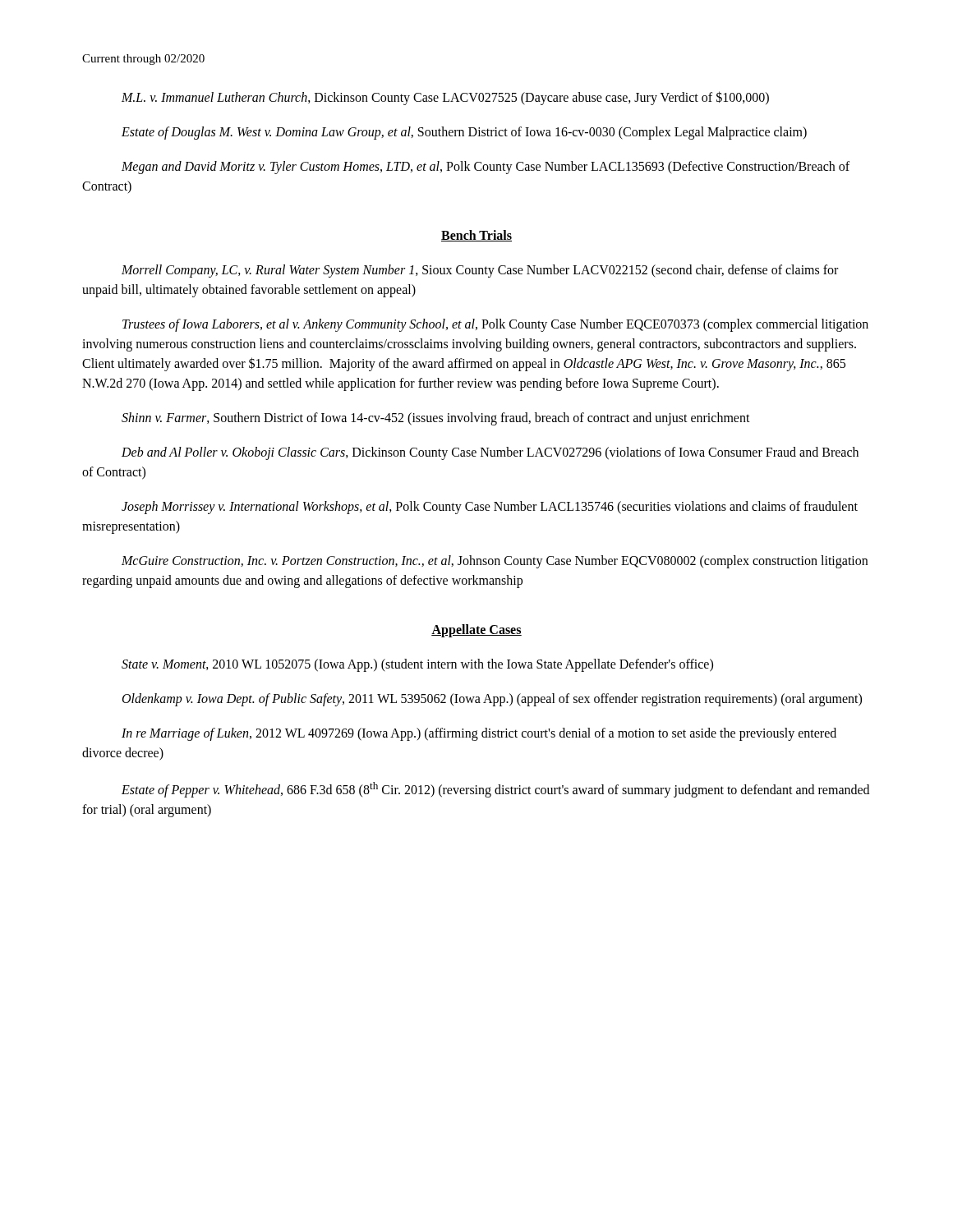Locate the block of text that opens with "In re Marriage of Luken, 2012"
Screen dimensions: 1232x953
pyautogui.click(x=459, y=742)
